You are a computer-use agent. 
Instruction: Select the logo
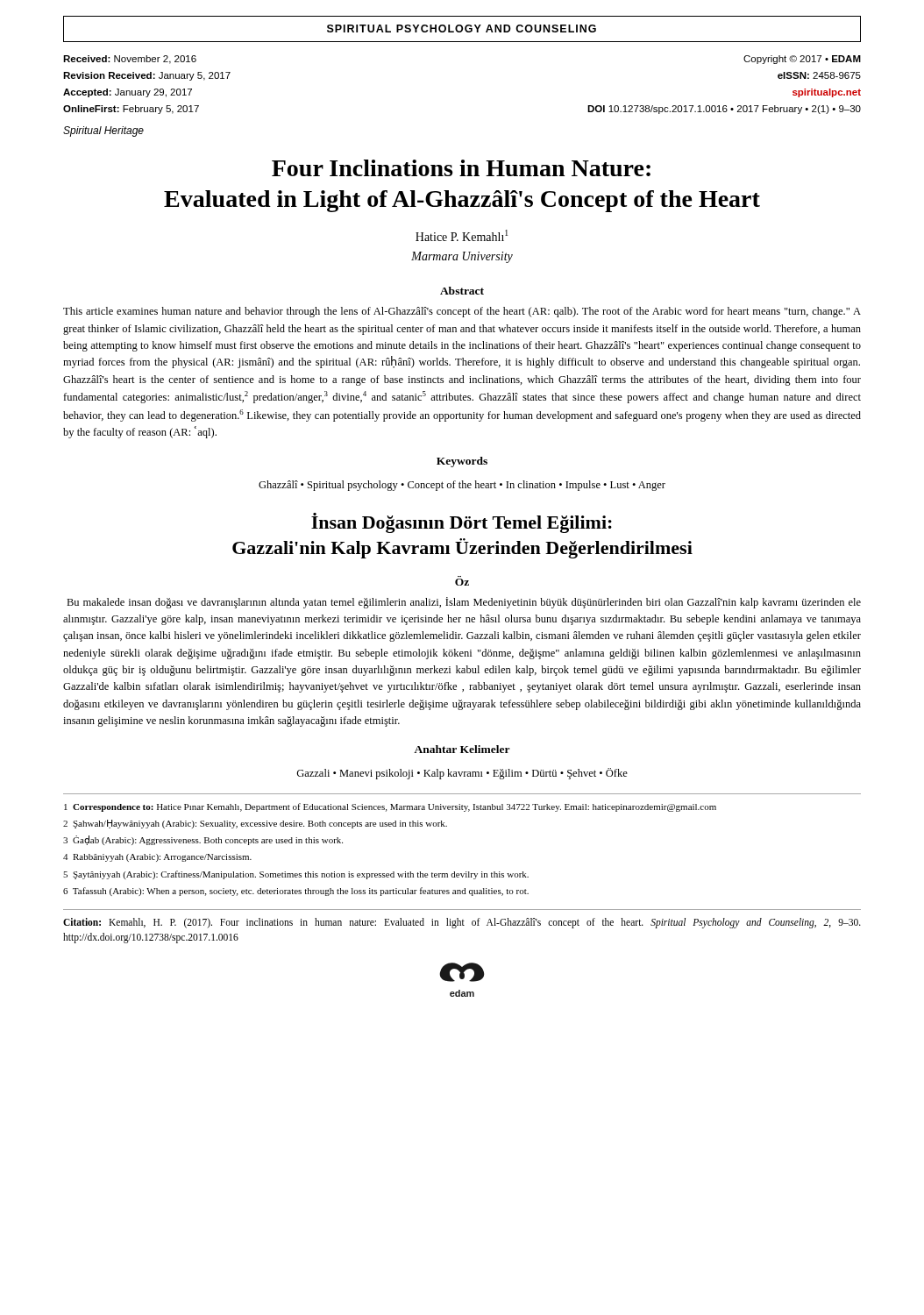click(462, 981)
